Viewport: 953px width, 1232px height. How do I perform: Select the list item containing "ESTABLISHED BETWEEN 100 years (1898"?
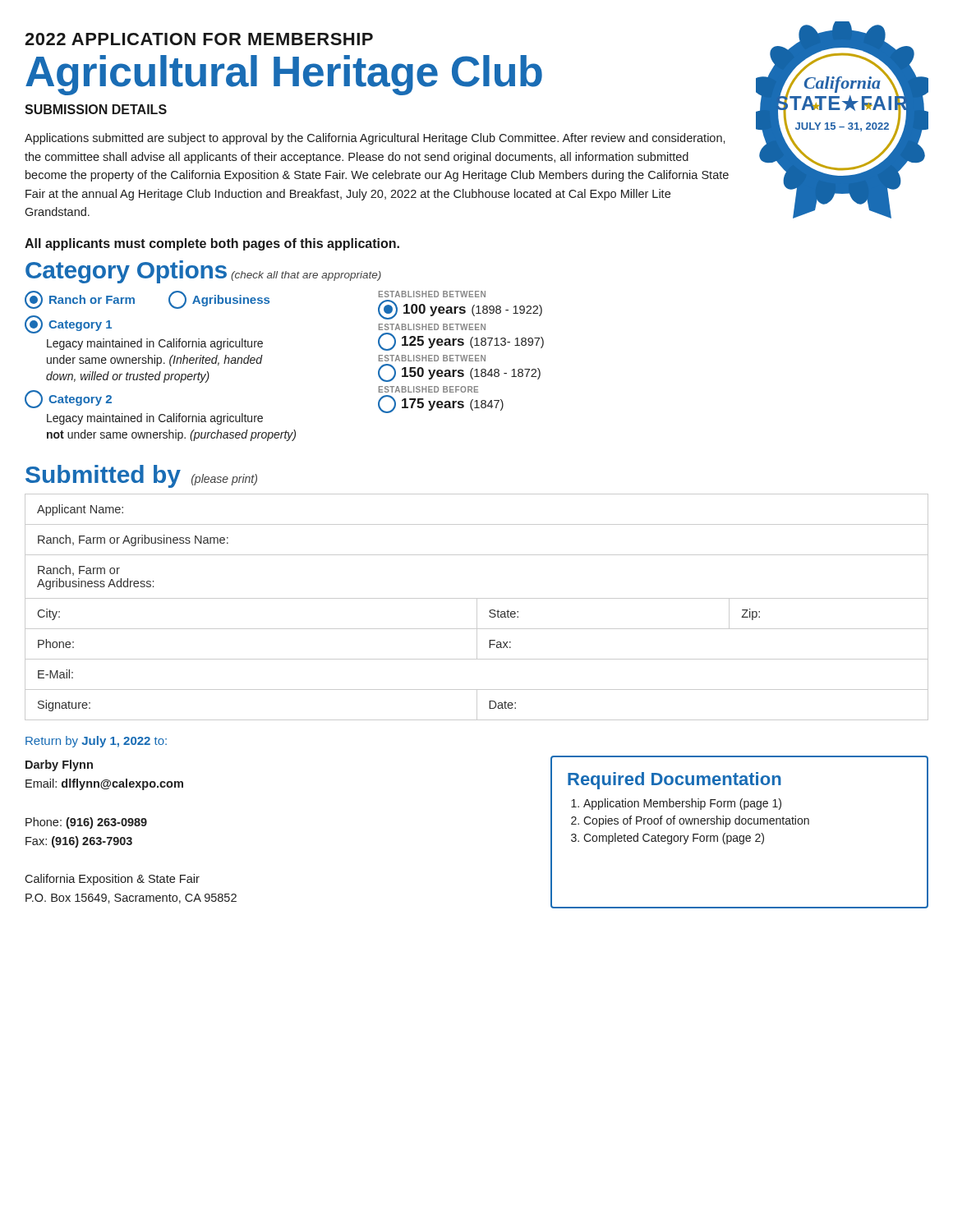432,294
